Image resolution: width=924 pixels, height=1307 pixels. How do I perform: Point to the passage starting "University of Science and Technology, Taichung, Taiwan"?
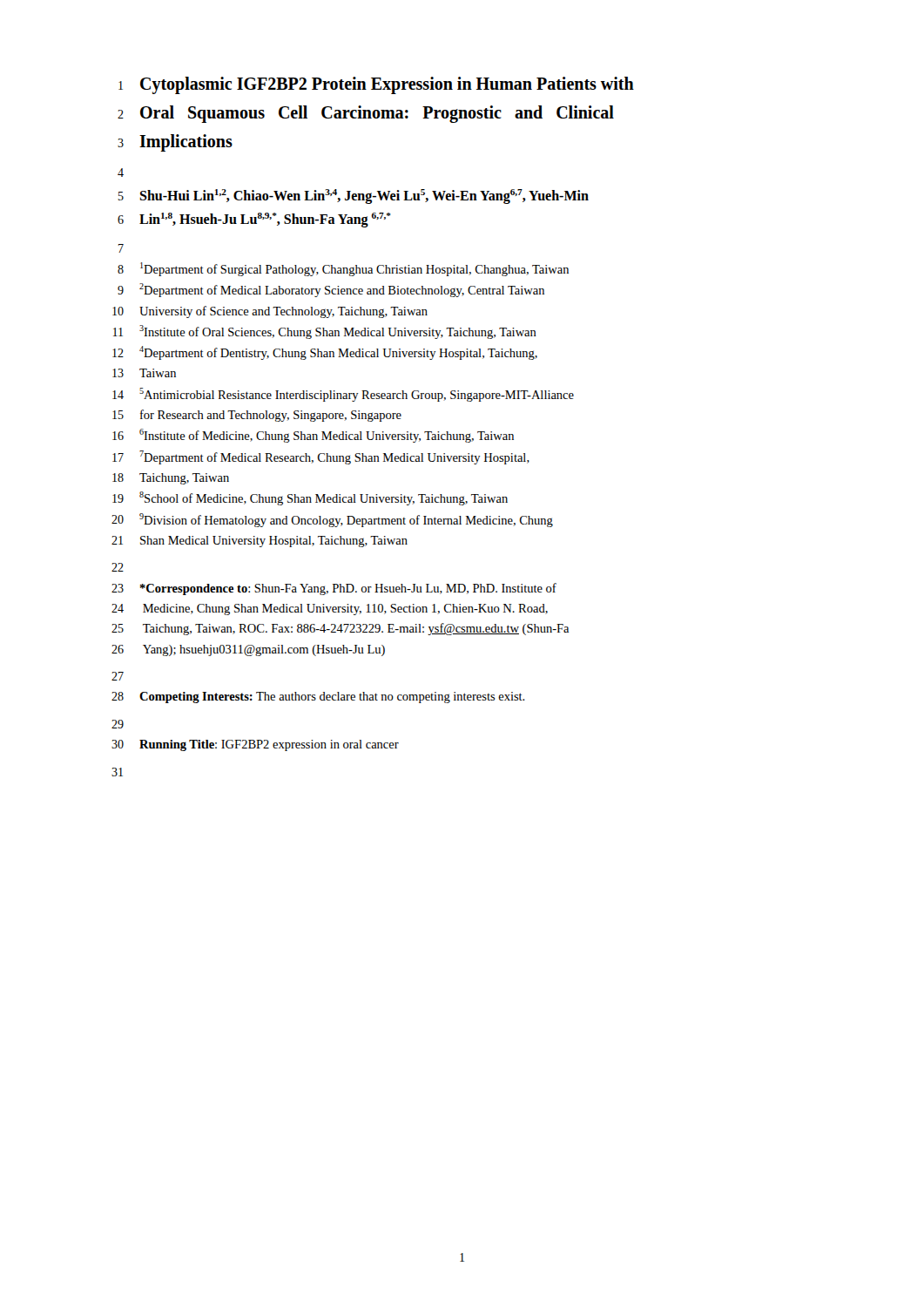click(x=283, y=311)
